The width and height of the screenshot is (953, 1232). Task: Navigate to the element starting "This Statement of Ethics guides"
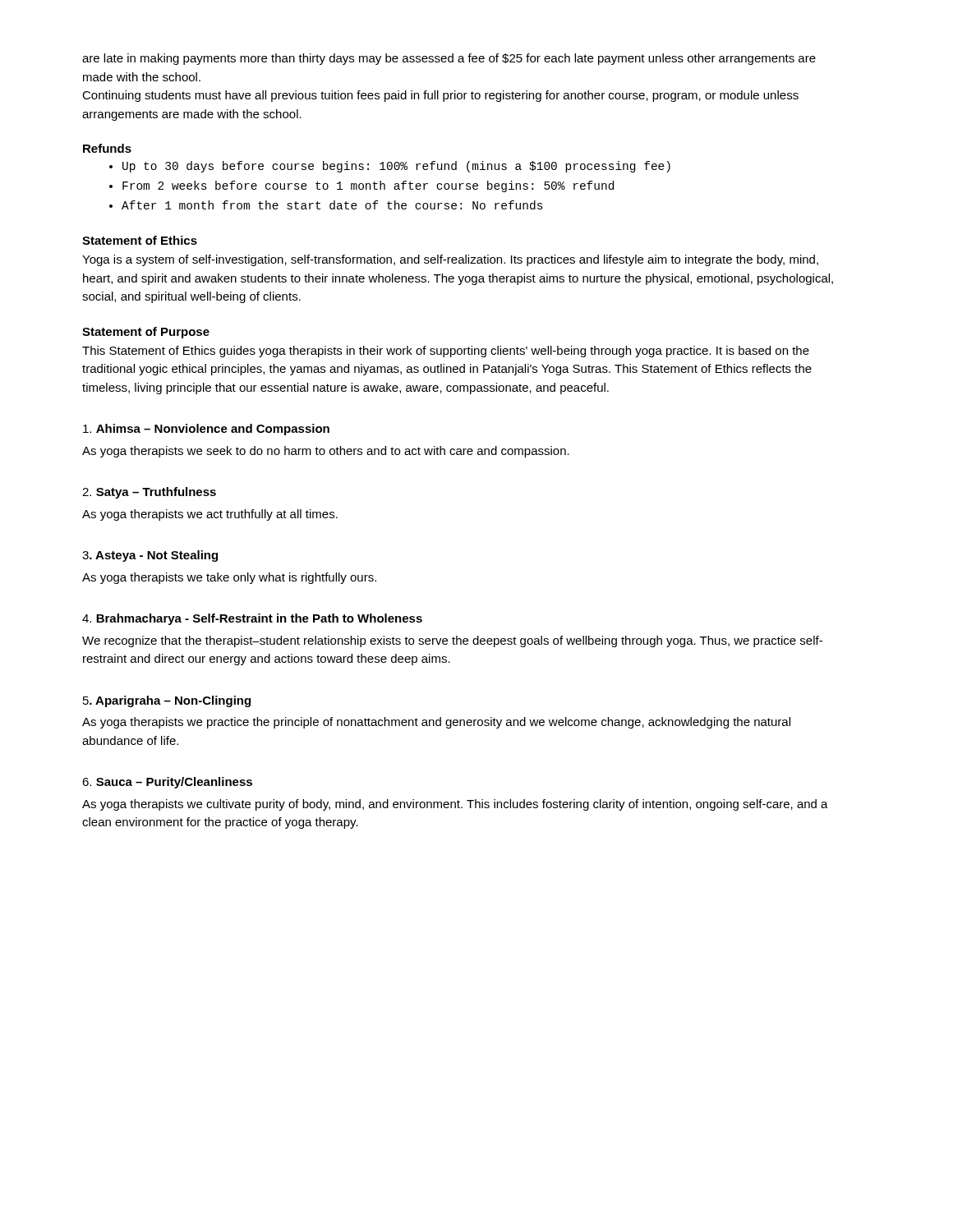[447, 369]
